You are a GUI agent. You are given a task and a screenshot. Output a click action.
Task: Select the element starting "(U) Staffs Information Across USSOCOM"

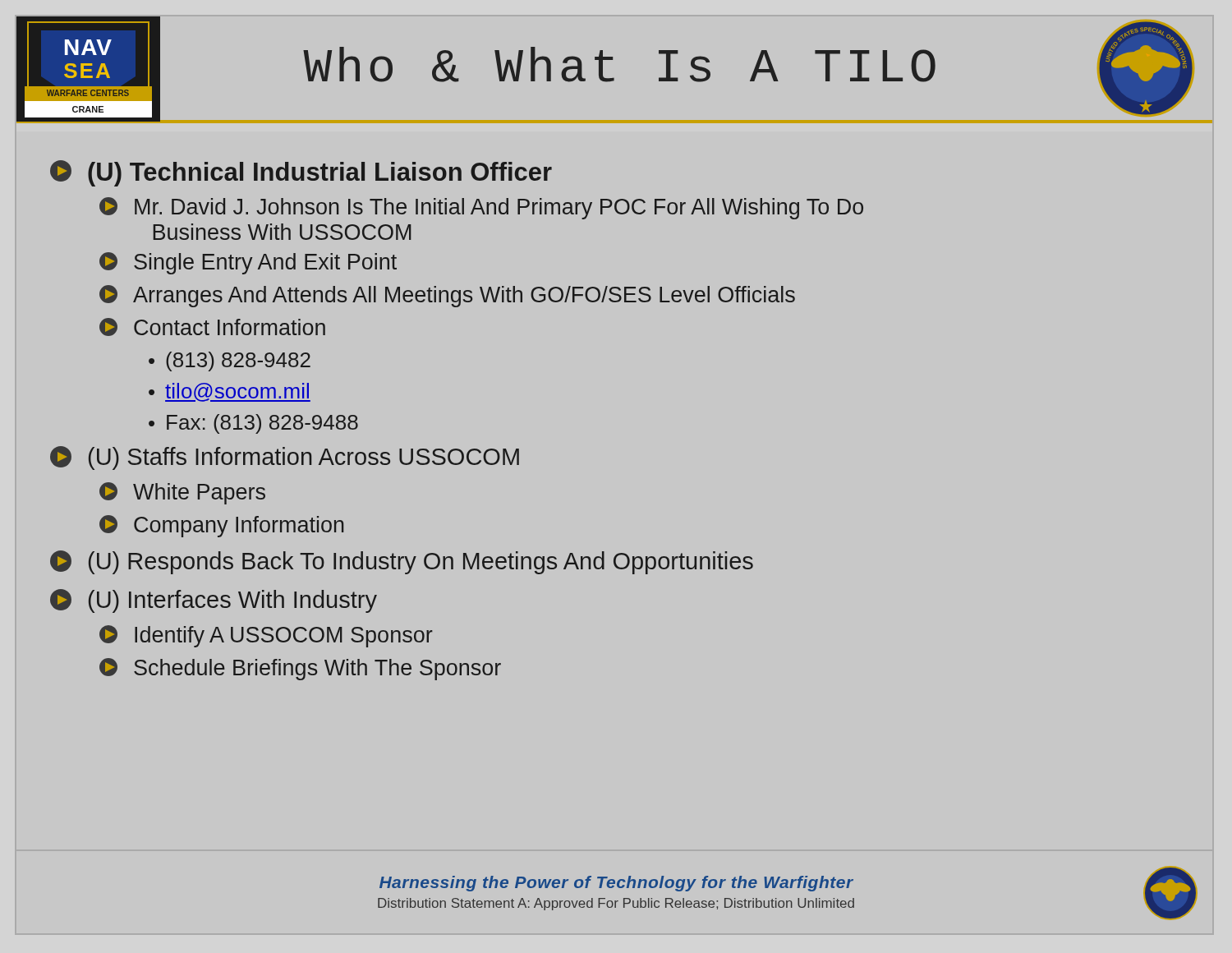285,460
